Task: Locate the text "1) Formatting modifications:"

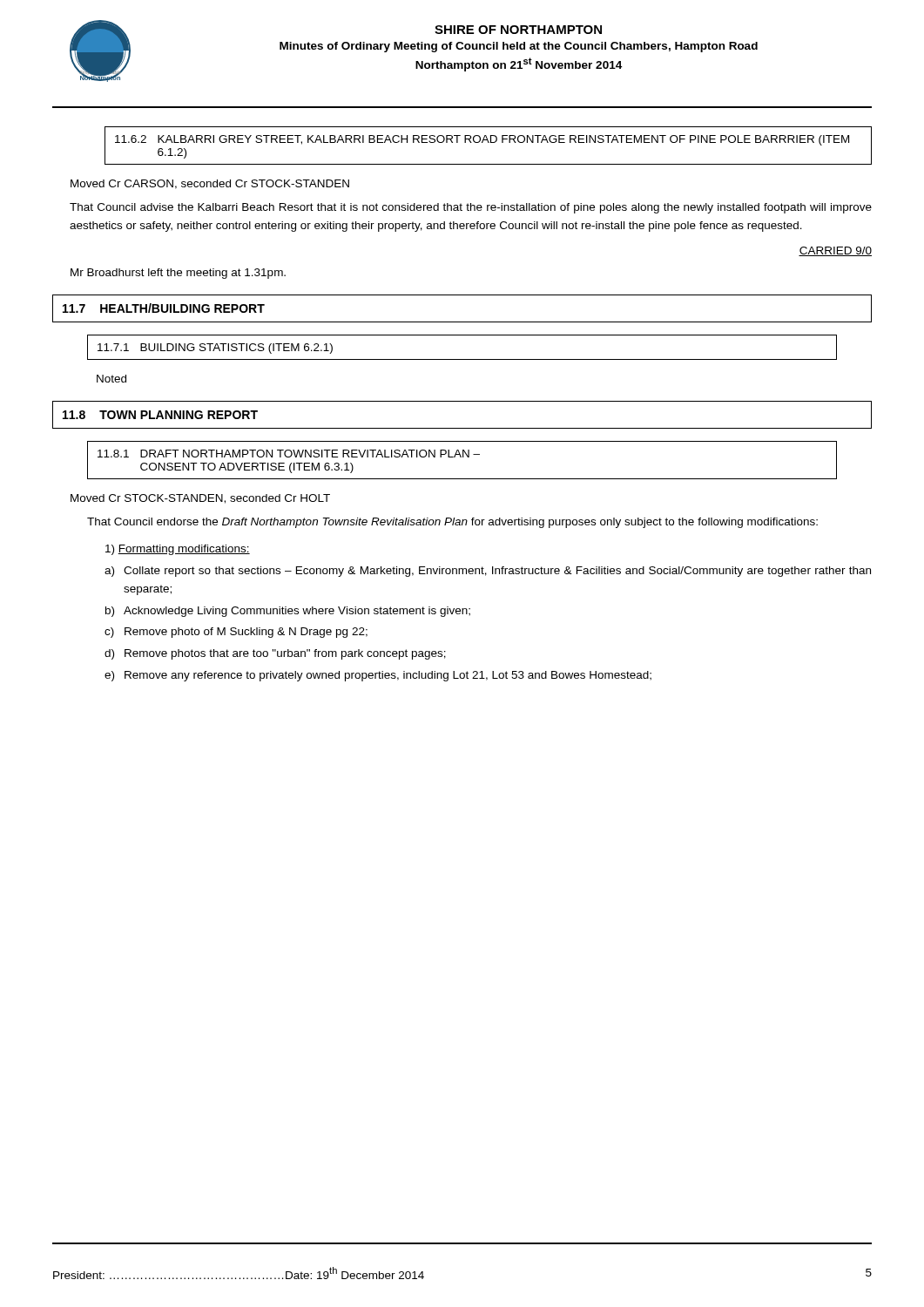Action: [x=177, y=548]
